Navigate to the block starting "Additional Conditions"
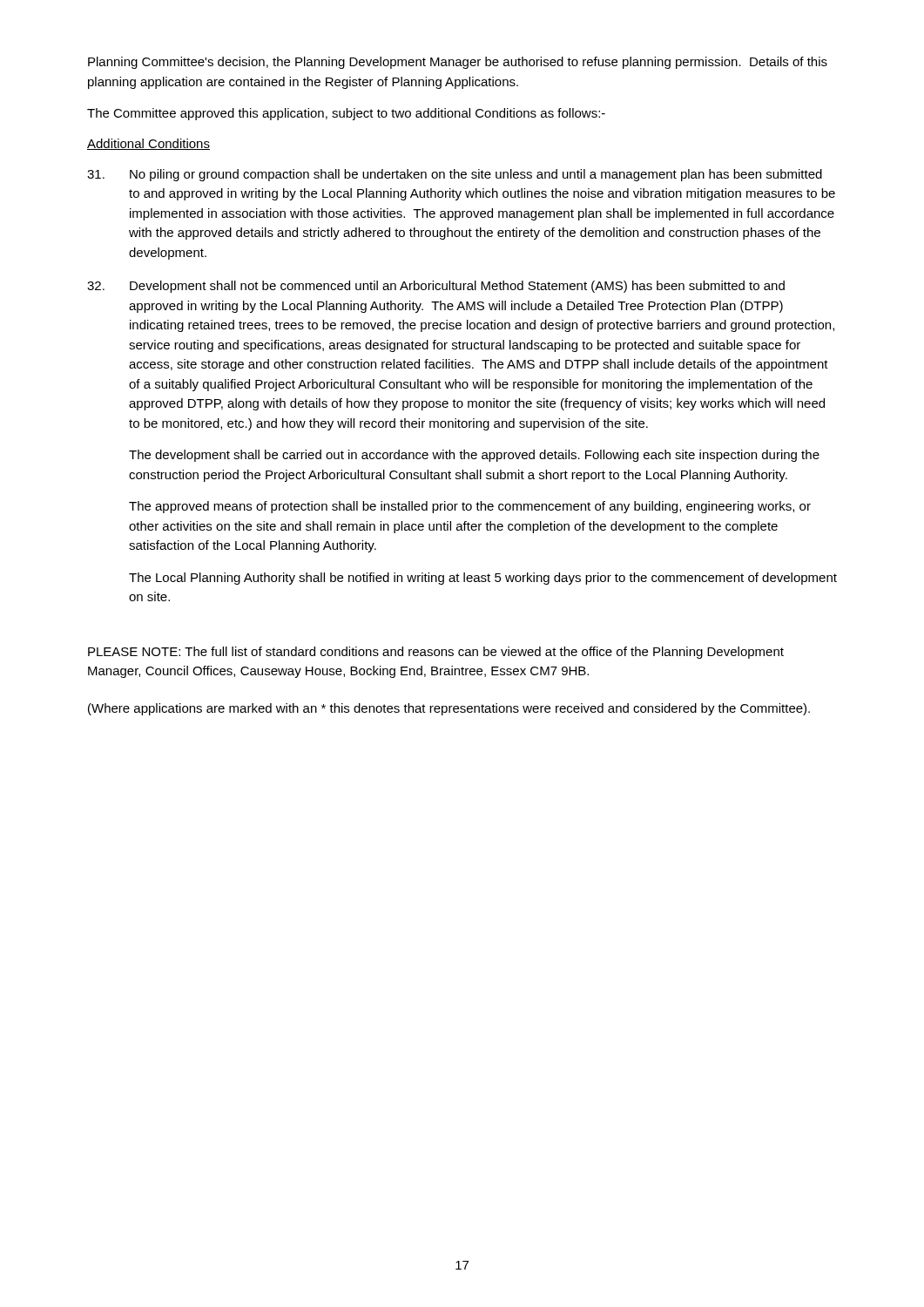924x1307 pixels. pos(148,143)
